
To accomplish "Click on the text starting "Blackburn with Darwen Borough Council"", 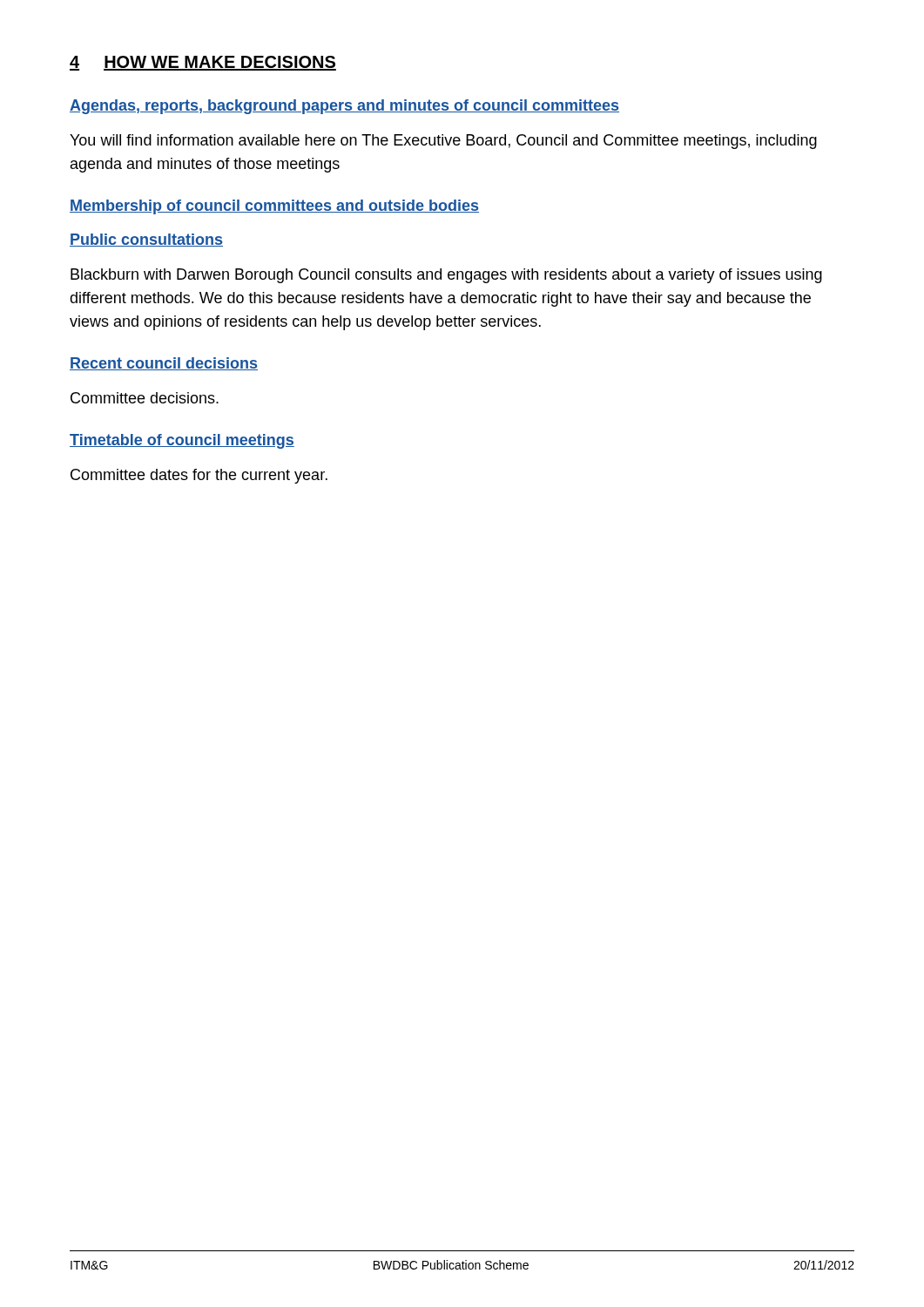I will pos(446,298).
